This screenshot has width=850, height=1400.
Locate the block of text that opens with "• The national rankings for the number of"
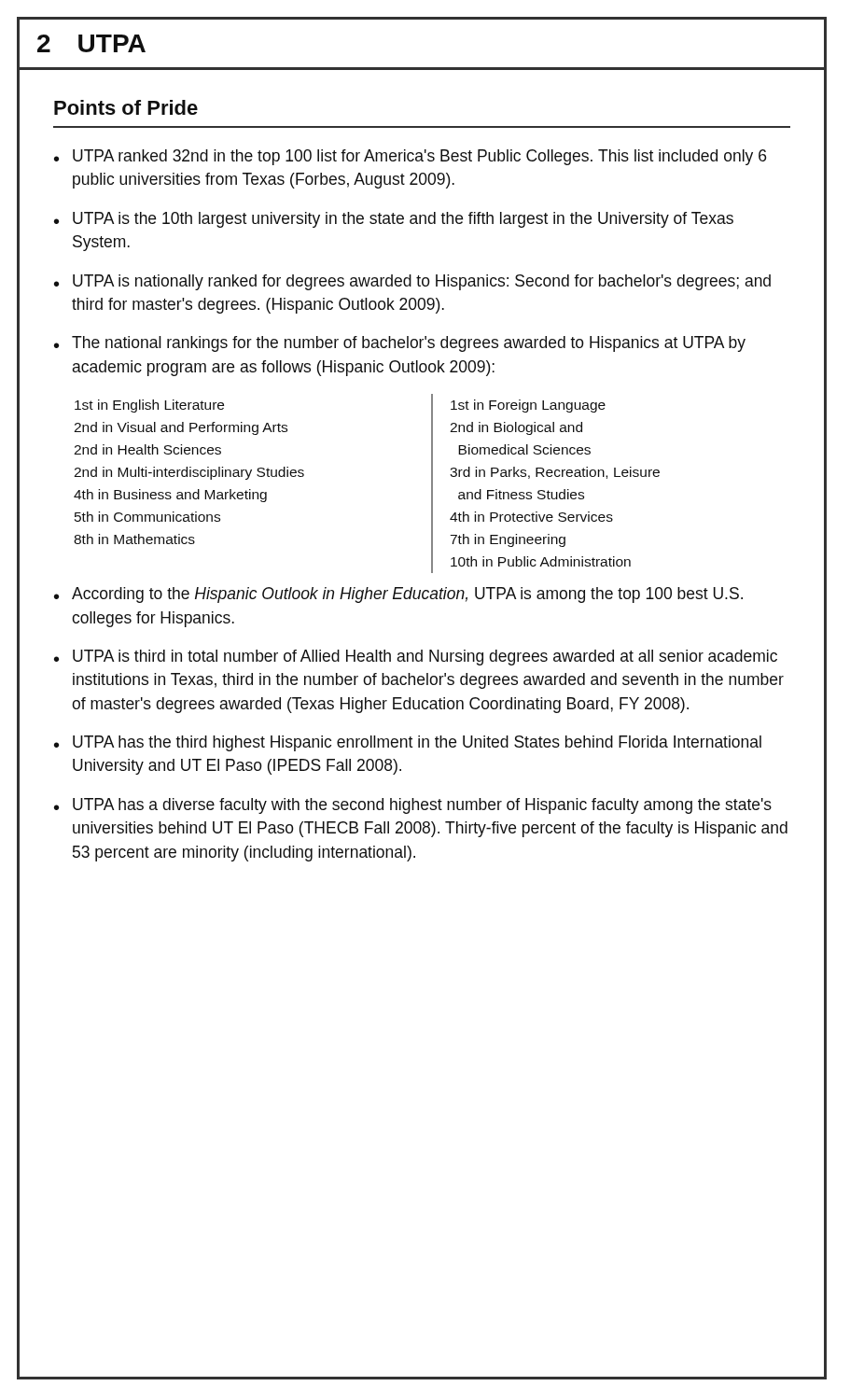pyautogui.click(x=422, y=355)
